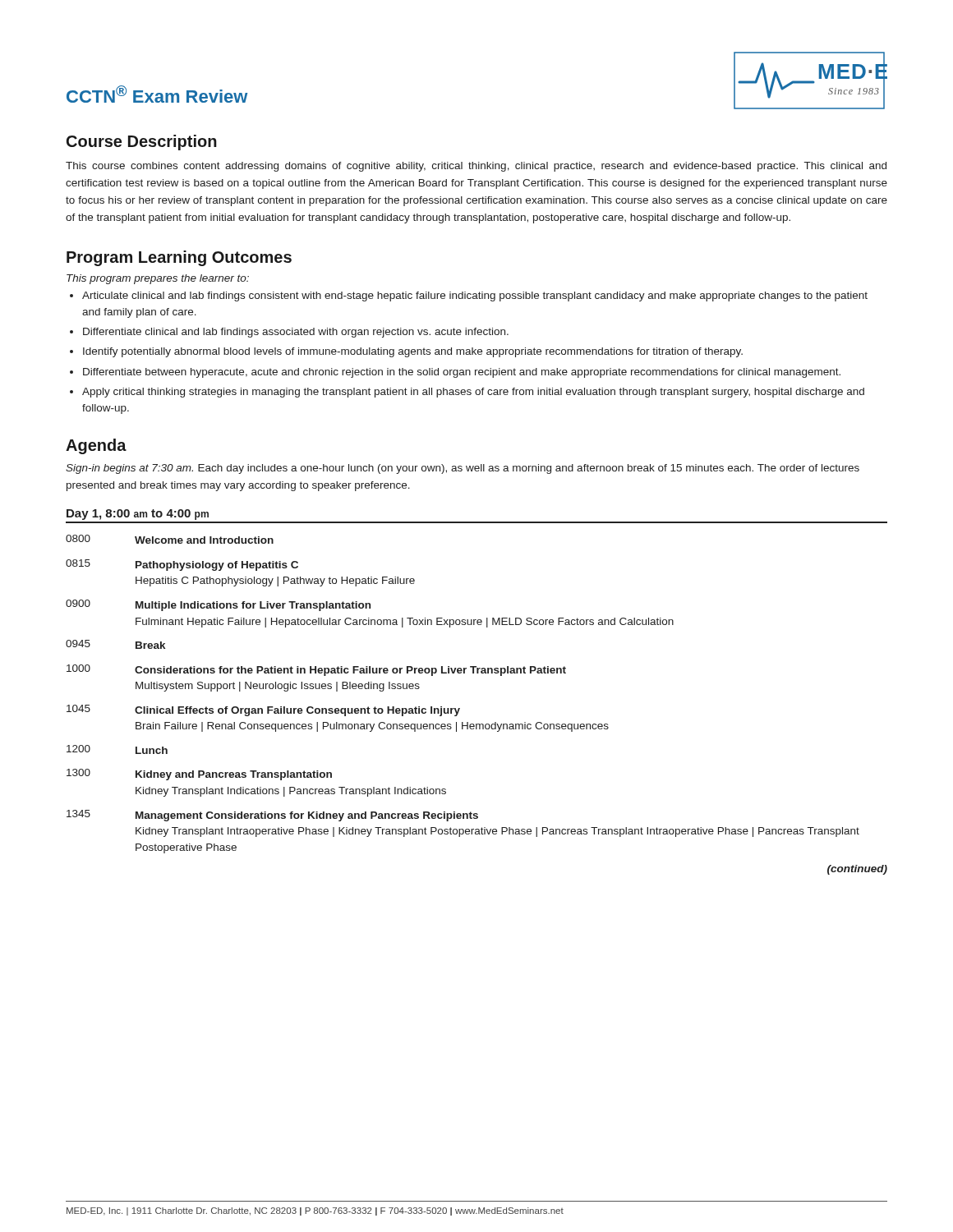Locate the passage starting "Program Learning Outcomes"
Image resolution: width=953 pixels, height=1232 pixels.
pos(179,257)
